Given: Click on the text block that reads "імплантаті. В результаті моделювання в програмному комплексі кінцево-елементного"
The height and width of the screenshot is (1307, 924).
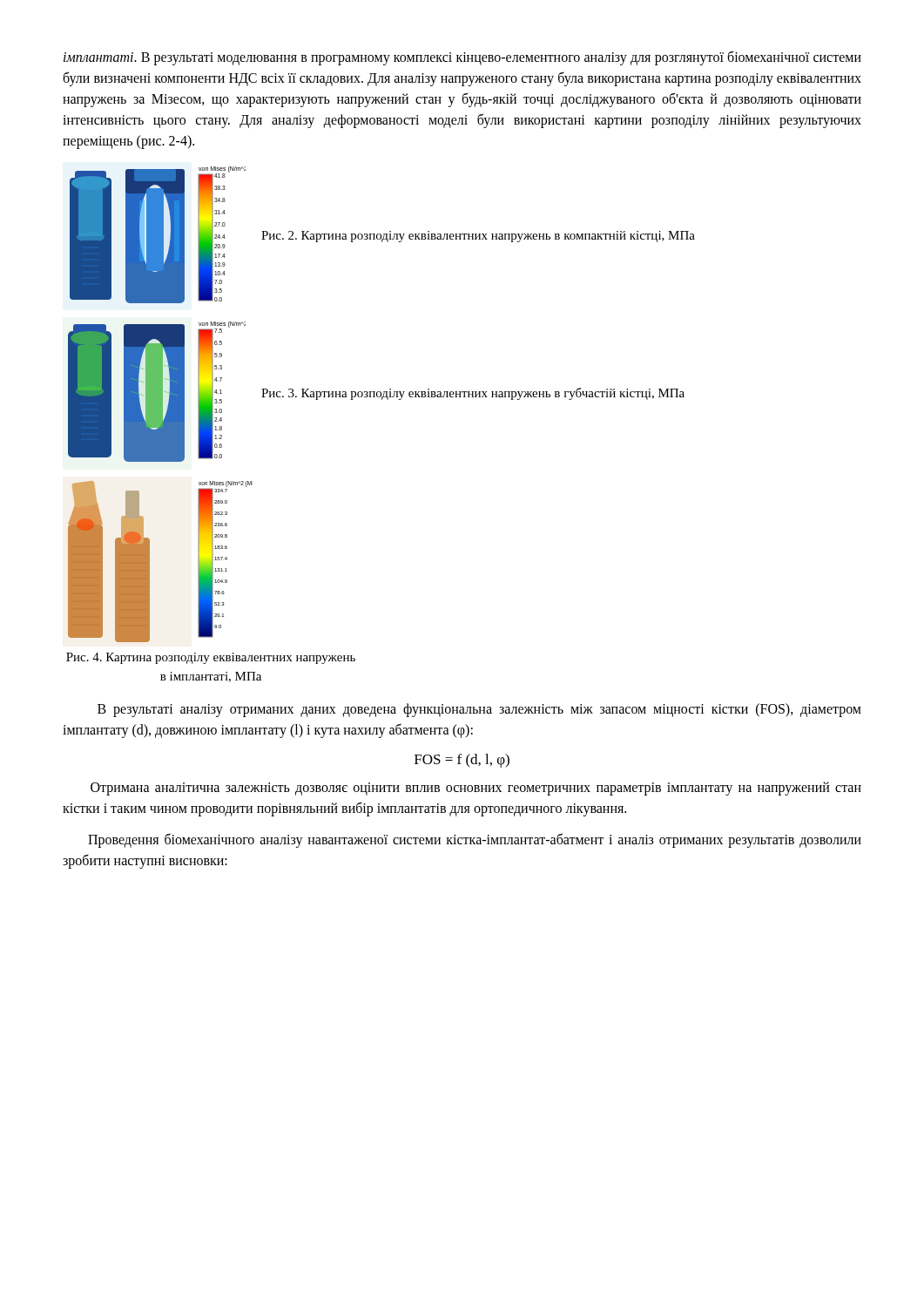Looking at the screenshot, I should click(x=462, y=99).
